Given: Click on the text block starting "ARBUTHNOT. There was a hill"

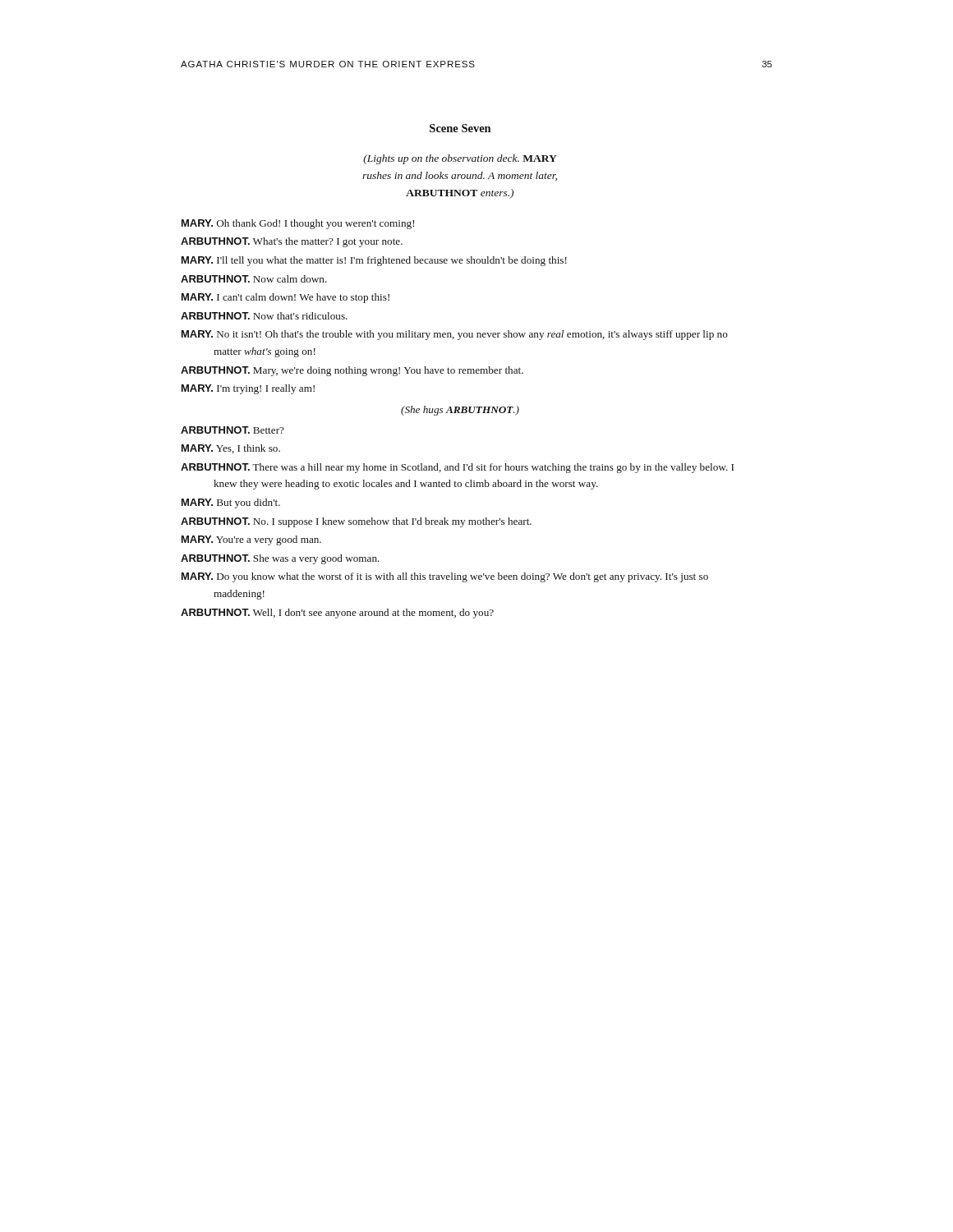Looking at the screenshot, I should [458, 475].
